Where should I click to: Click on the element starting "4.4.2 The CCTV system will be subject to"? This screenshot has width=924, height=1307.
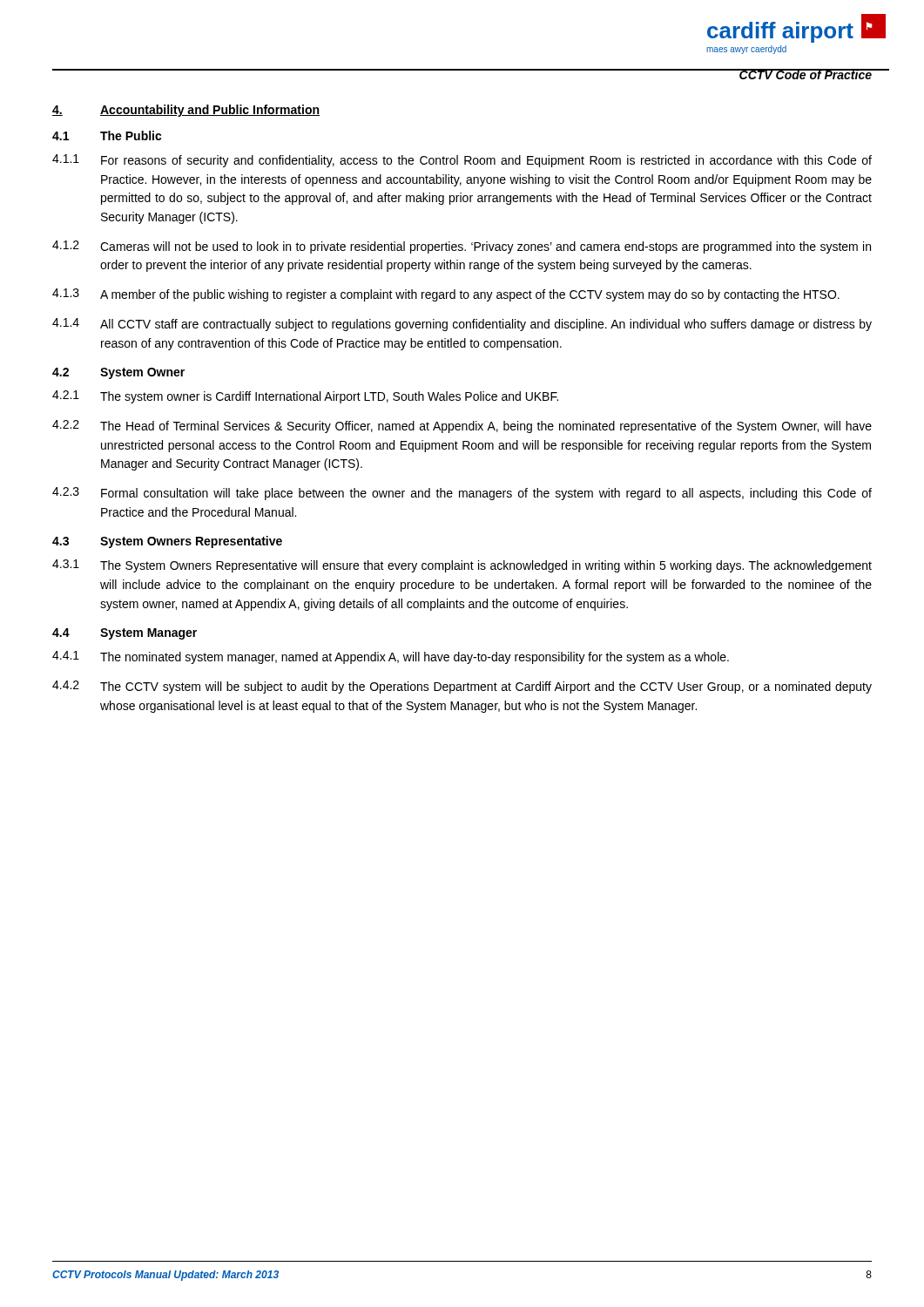(x=462, y=697)
